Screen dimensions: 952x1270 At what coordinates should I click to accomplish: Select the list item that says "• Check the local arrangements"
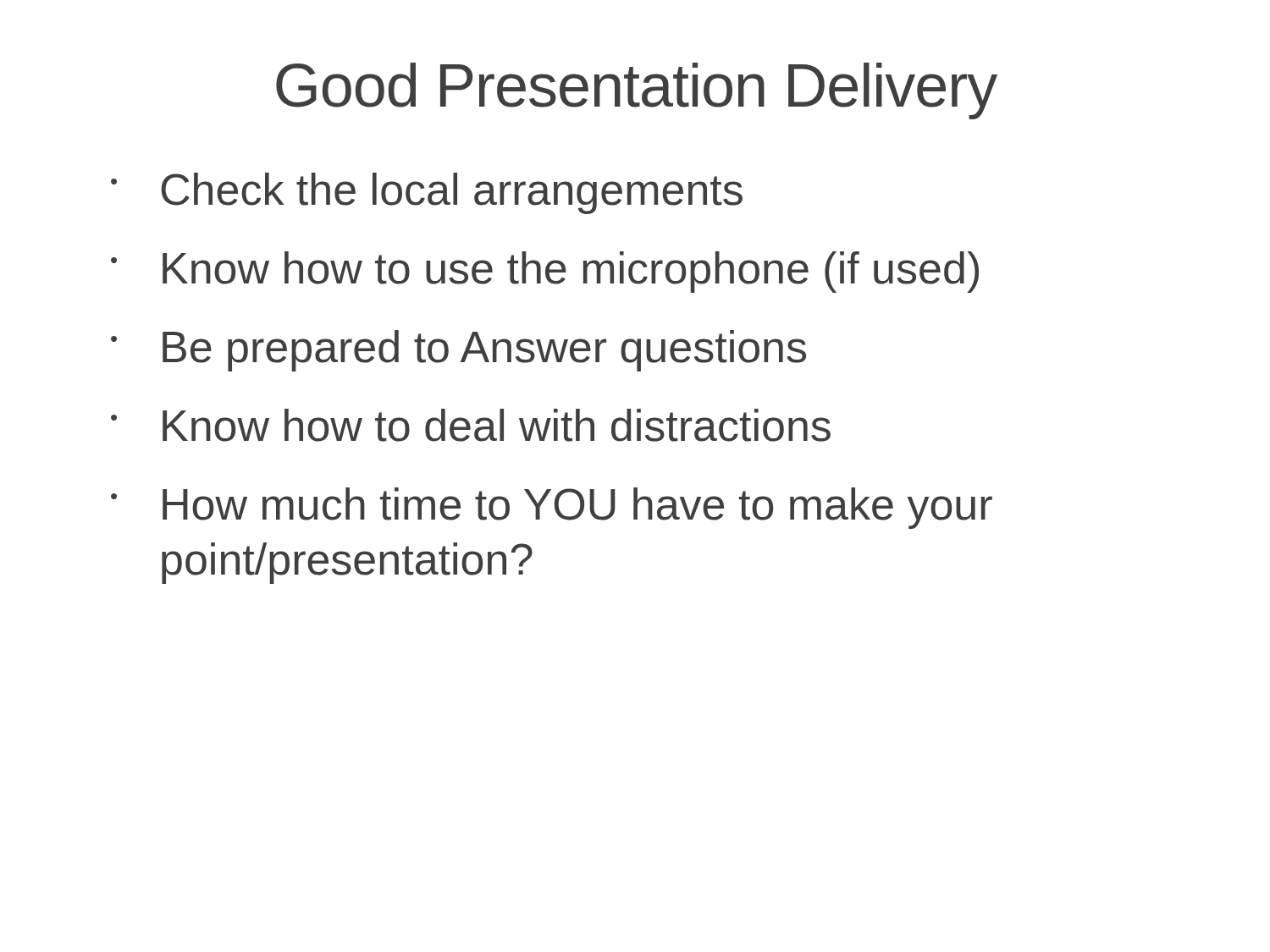point(427,190)
